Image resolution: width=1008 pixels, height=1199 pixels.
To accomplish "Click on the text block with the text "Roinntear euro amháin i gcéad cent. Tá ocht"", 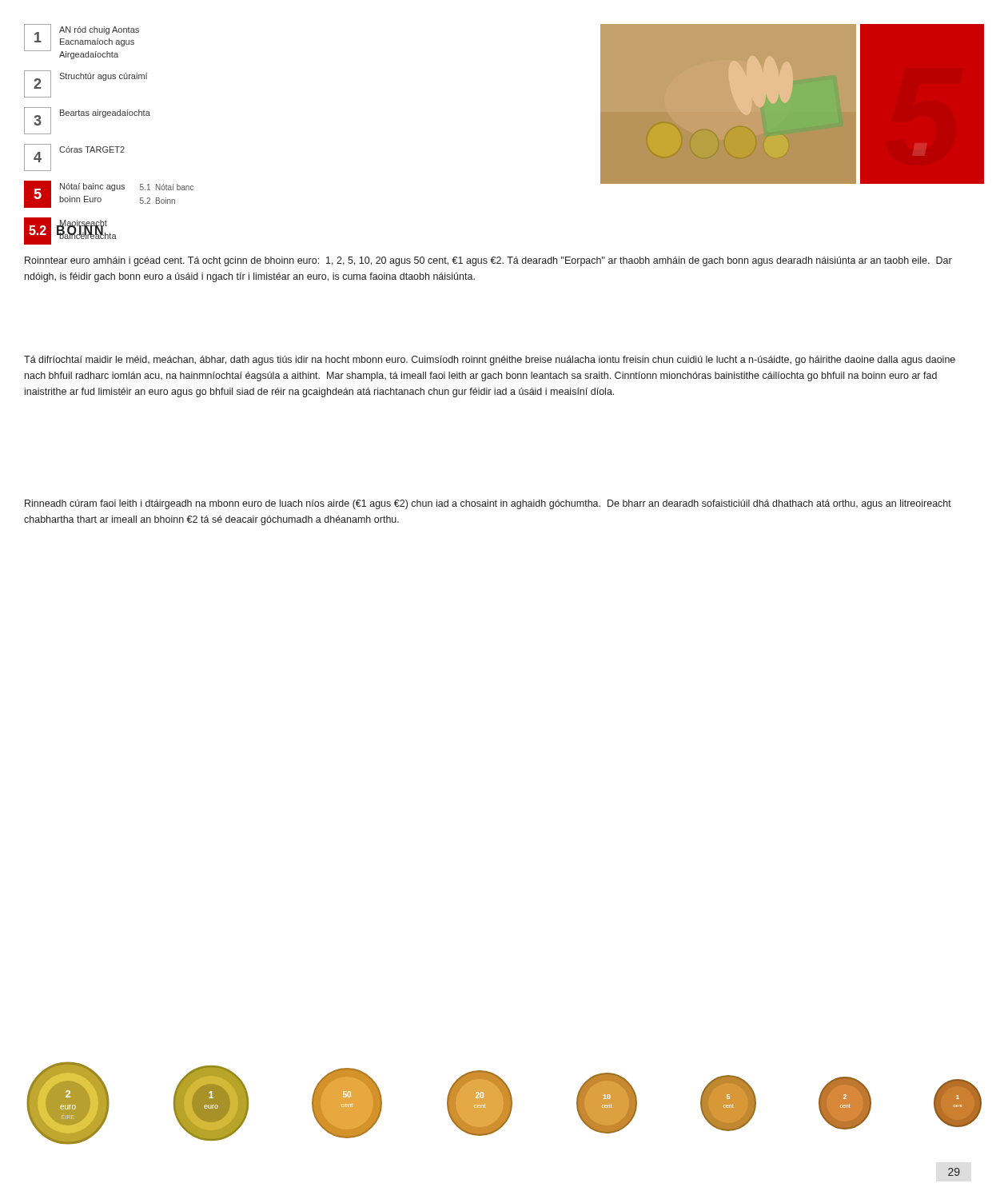I will tap(488, 269).
